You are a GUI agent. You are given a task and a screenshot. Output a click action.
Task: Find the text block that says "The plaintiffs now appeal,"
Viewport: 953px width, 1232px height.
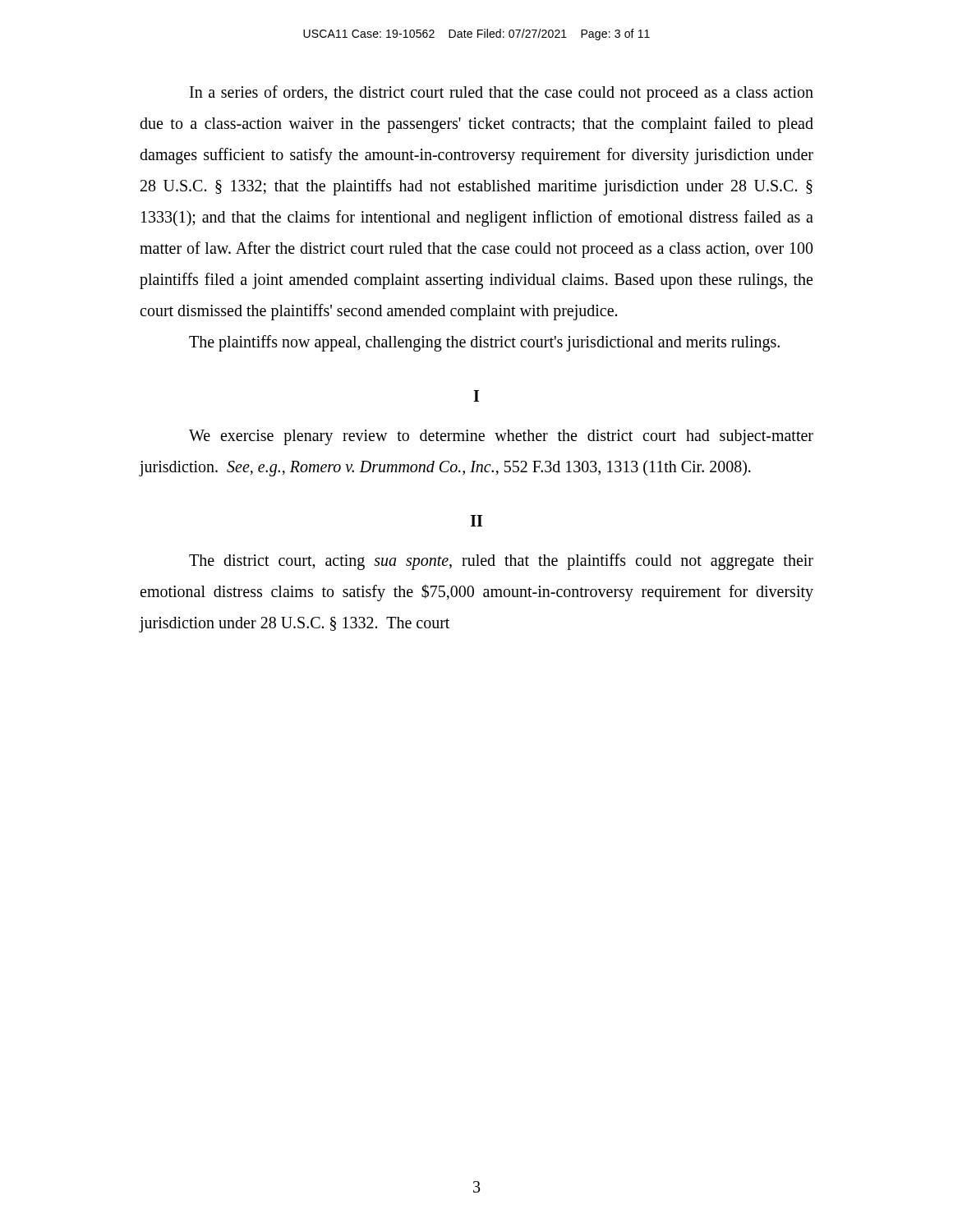click(x=485, y=341)
